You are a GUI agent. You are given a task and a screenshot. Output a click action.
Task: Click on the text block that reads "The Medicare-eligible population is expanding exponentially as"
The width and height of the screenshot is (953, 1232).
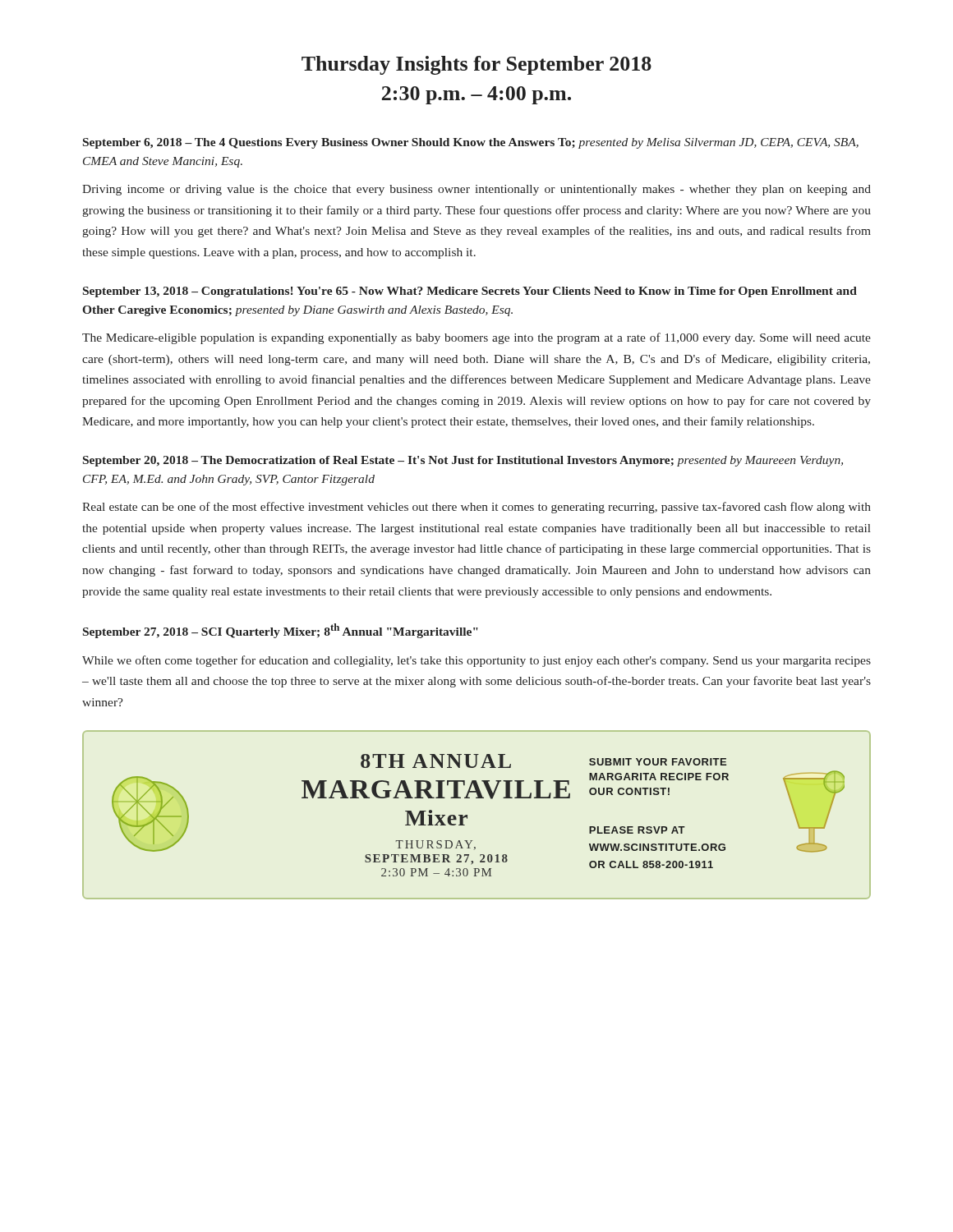(x=476, y=379)
